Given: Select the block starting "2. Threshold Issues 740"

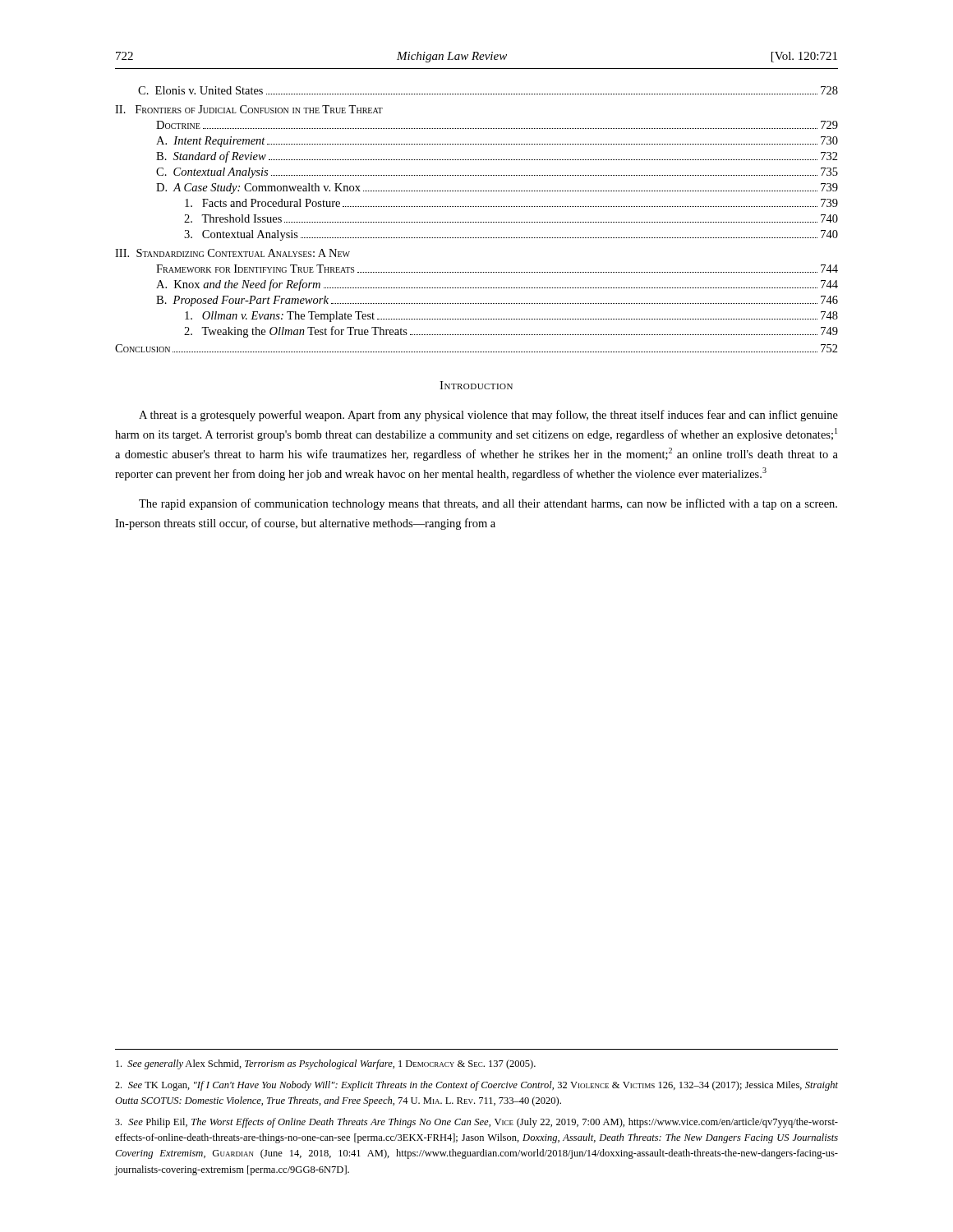Looking at the screenshot, I should [x=511, y=219].
